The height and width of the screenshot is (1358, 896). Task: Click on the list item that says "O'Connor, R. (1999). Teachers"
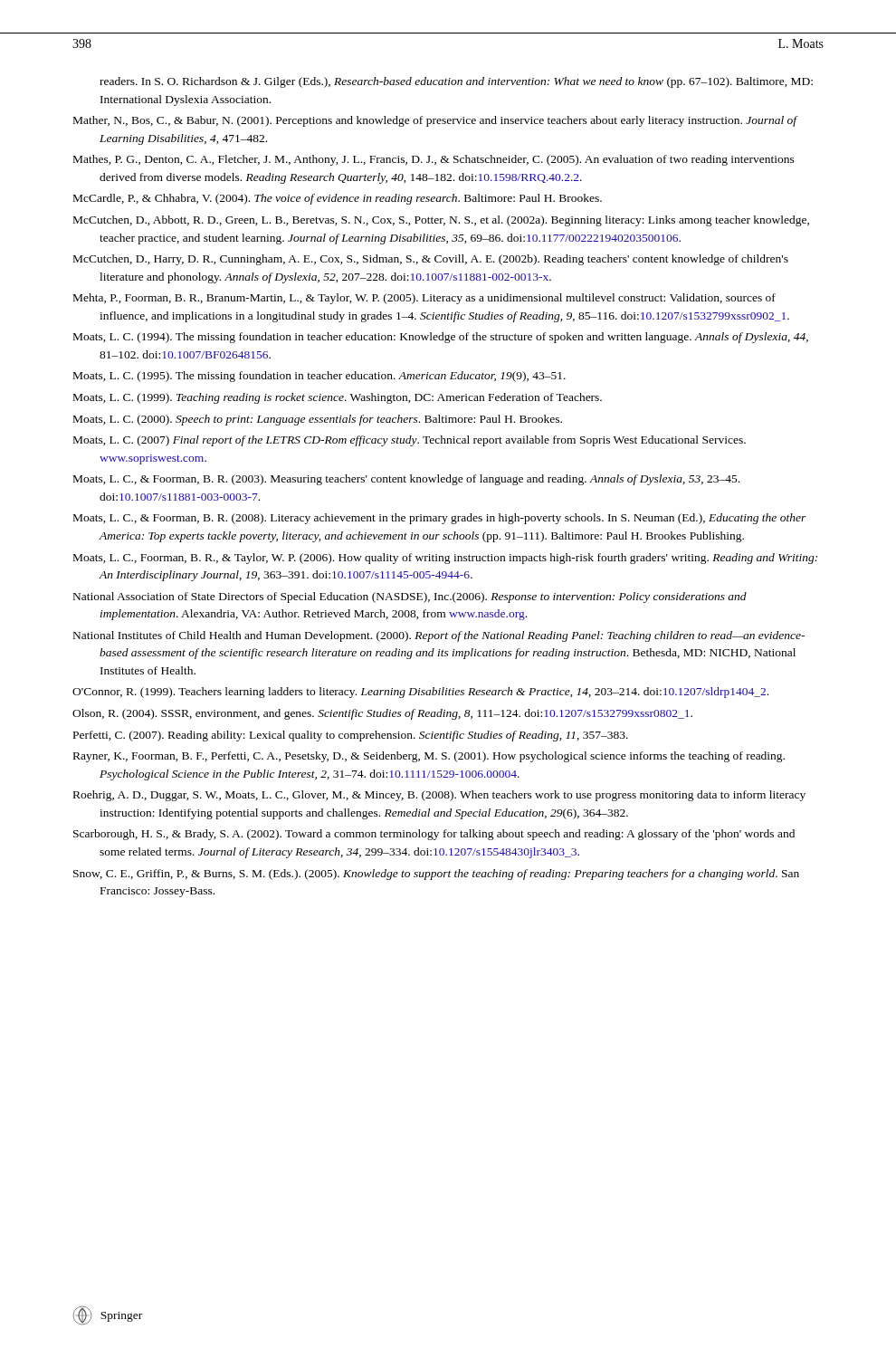(421, 692)
